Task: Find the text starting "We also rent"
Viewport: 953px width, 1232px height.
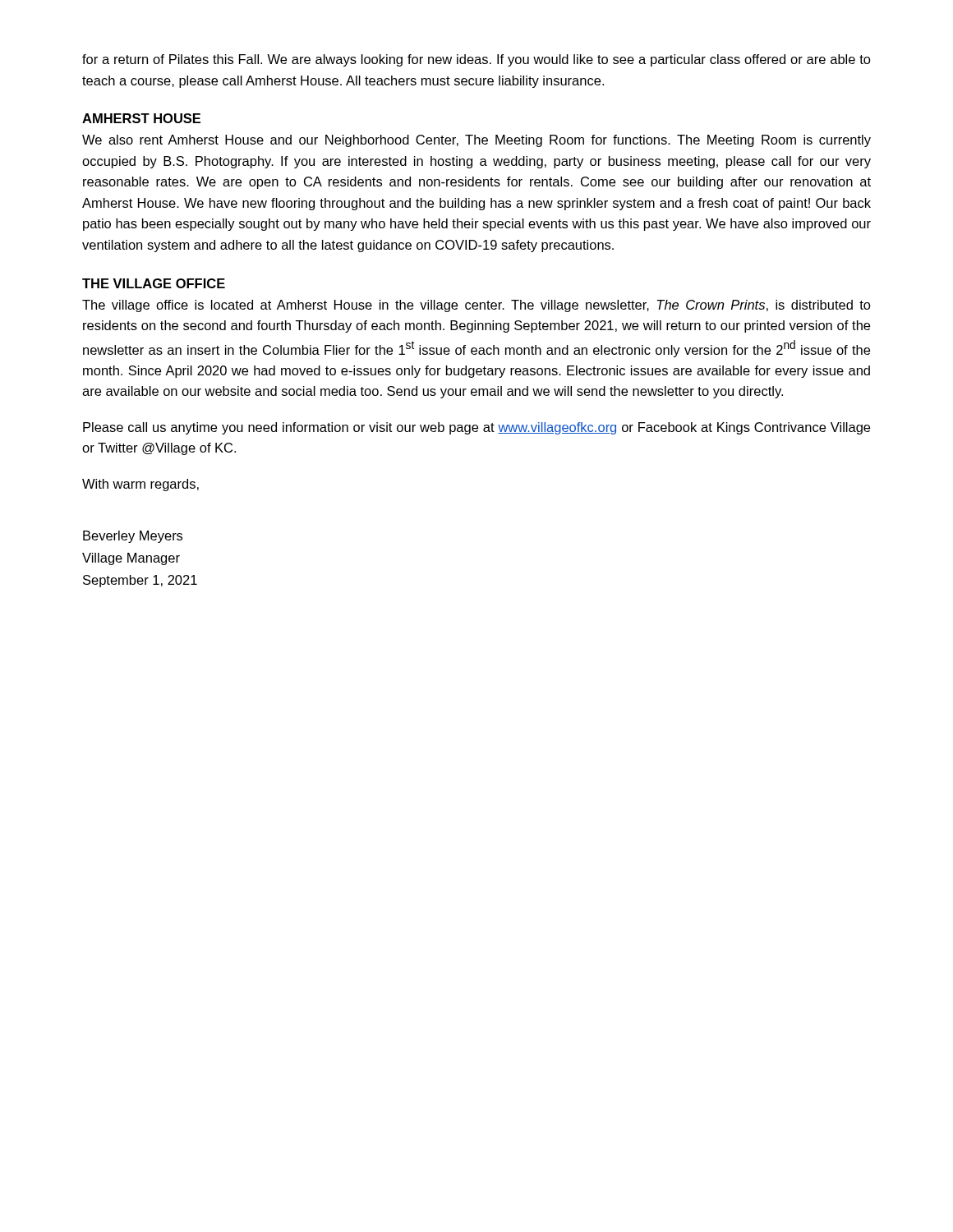Action: point(476,192)
